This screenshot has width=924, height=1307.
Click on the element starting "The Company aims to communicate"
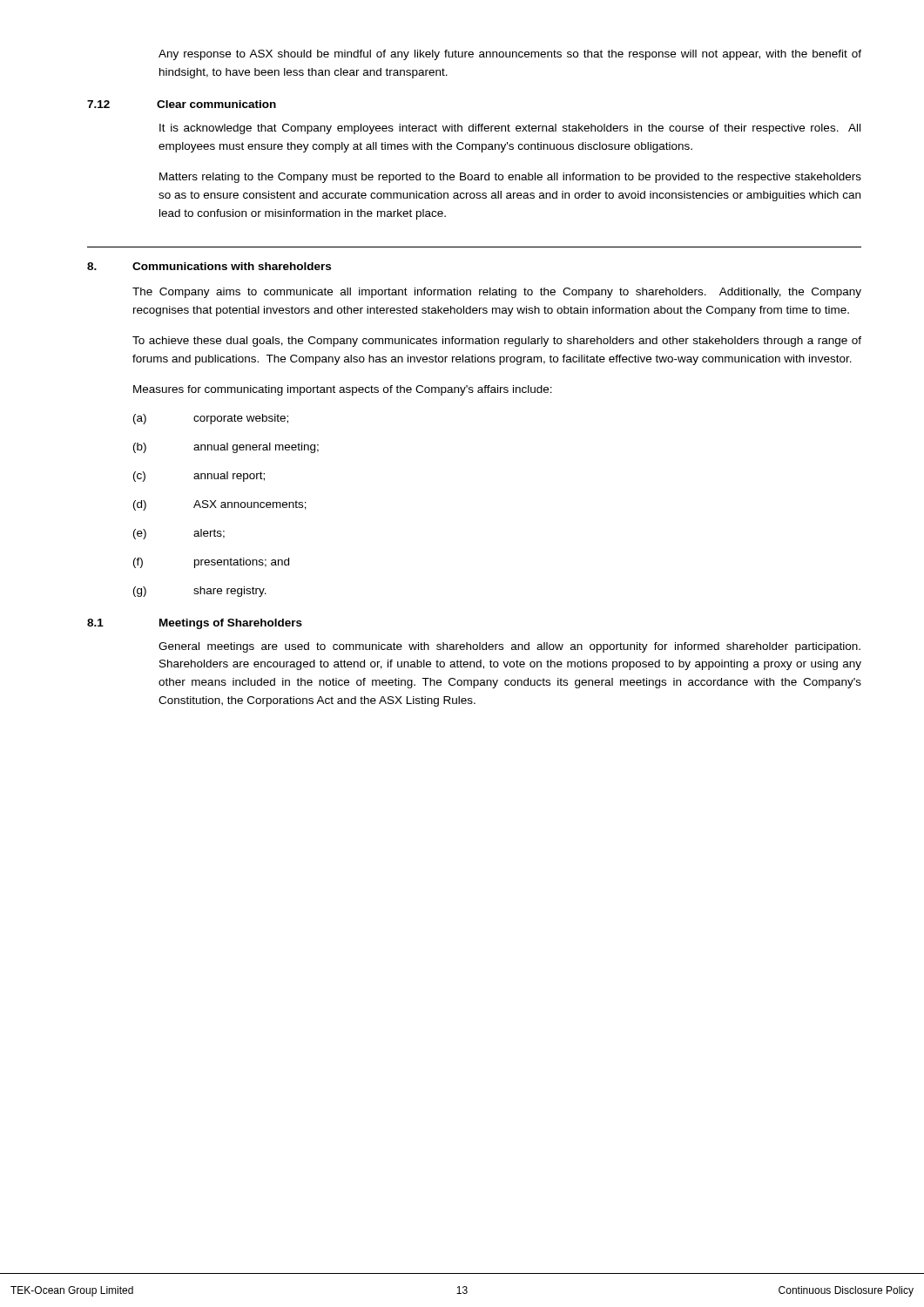(497, 301)
